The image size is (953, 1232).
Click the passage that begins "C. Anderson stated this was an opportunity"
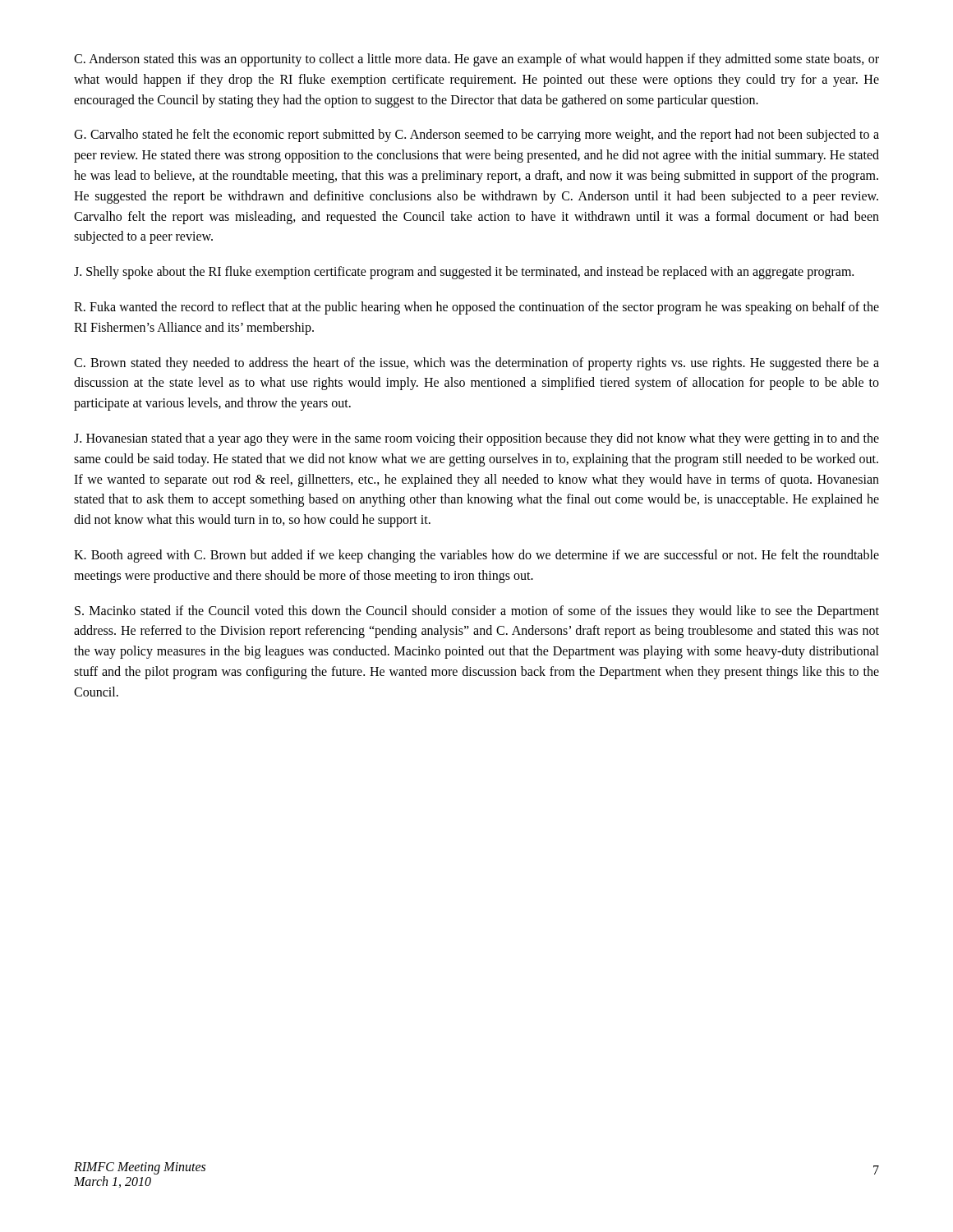(x=476, y=79)
